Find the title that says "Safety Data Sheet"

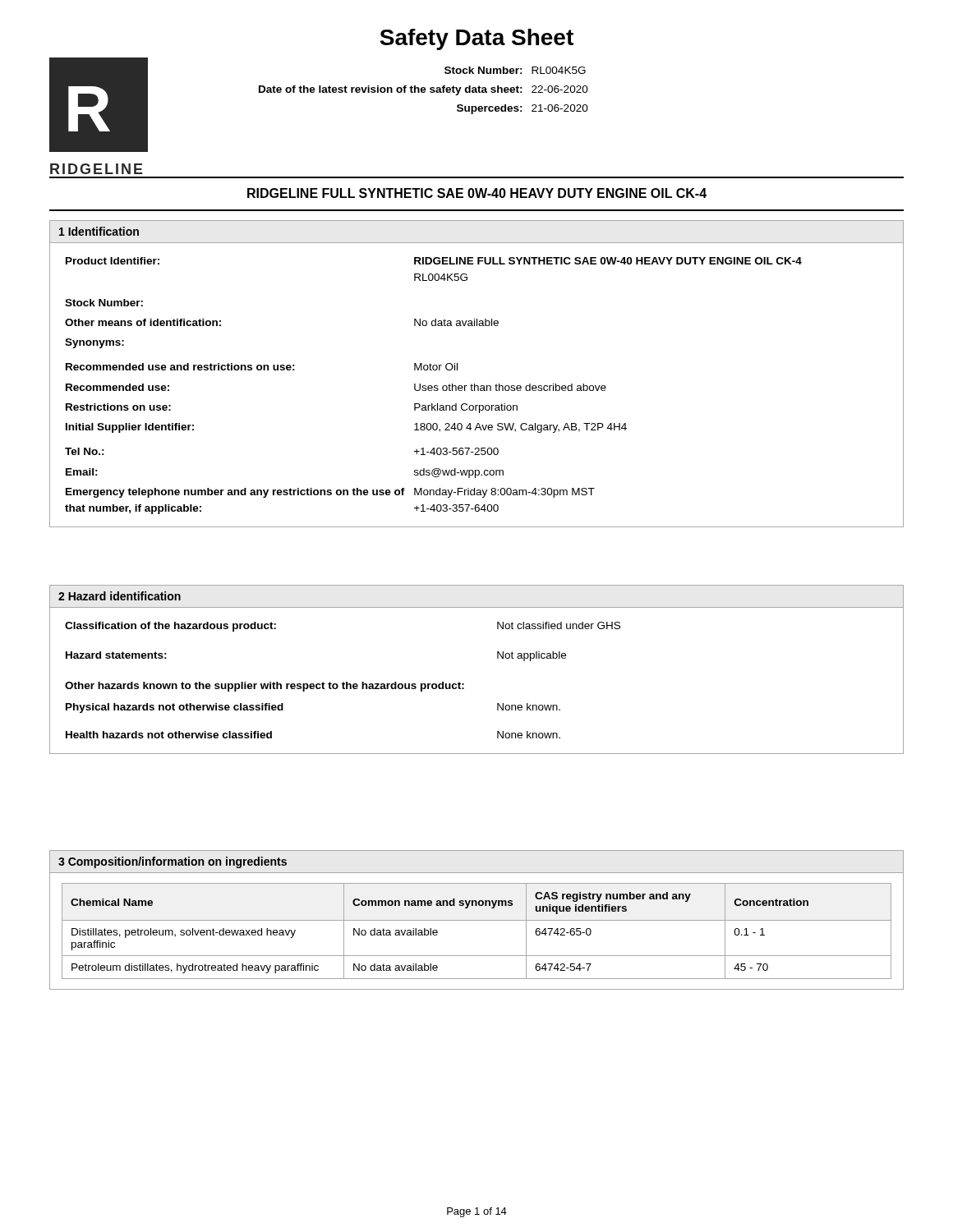point(476,38)
